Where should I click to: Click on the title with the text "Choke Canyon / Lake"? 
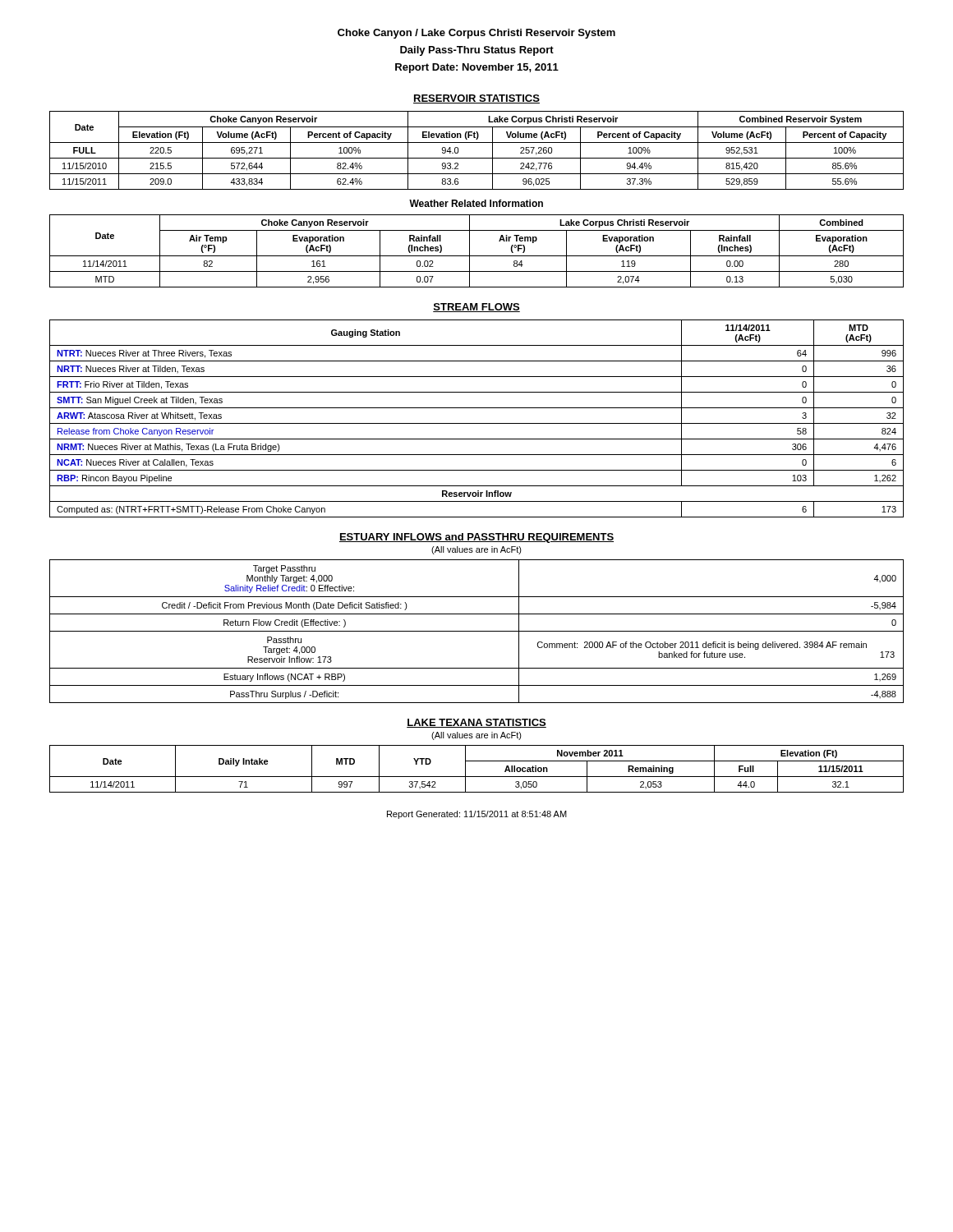[x=476, y=50]
